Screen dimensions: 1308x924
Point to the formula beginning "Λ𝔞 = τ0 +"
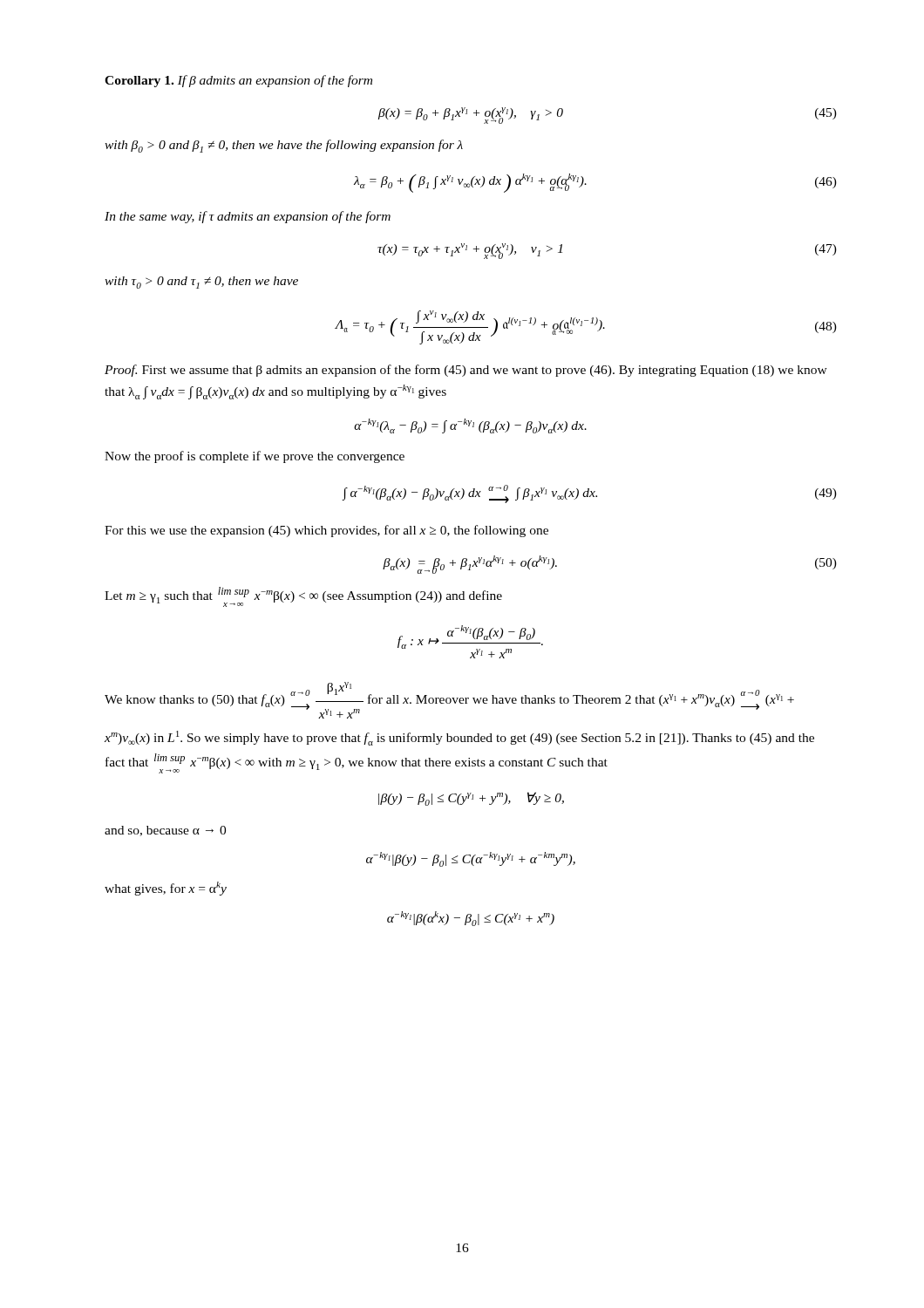pos(586,326)
